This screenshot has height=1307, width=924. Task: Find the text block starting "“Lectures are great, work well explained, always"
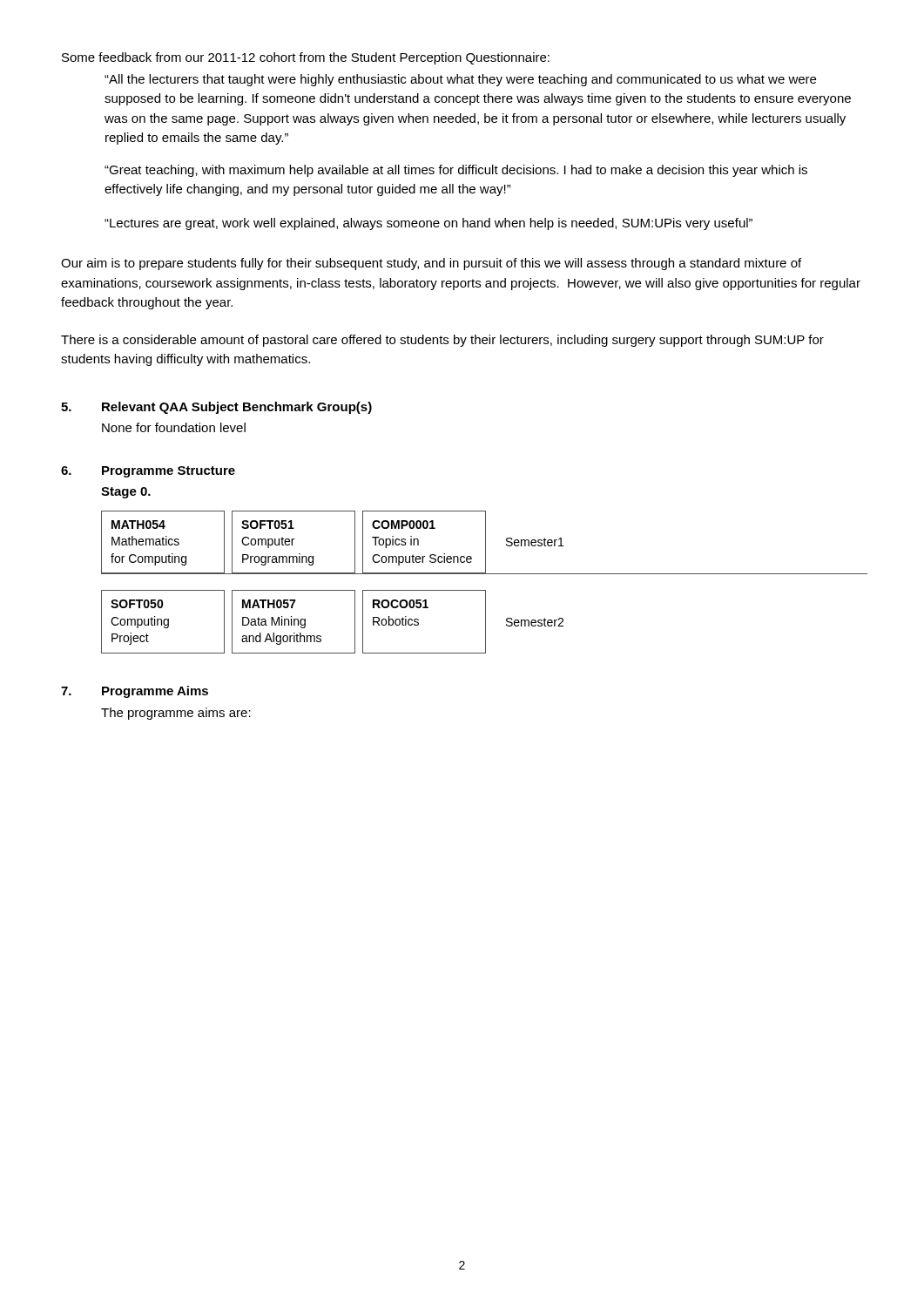pos(429,222)
